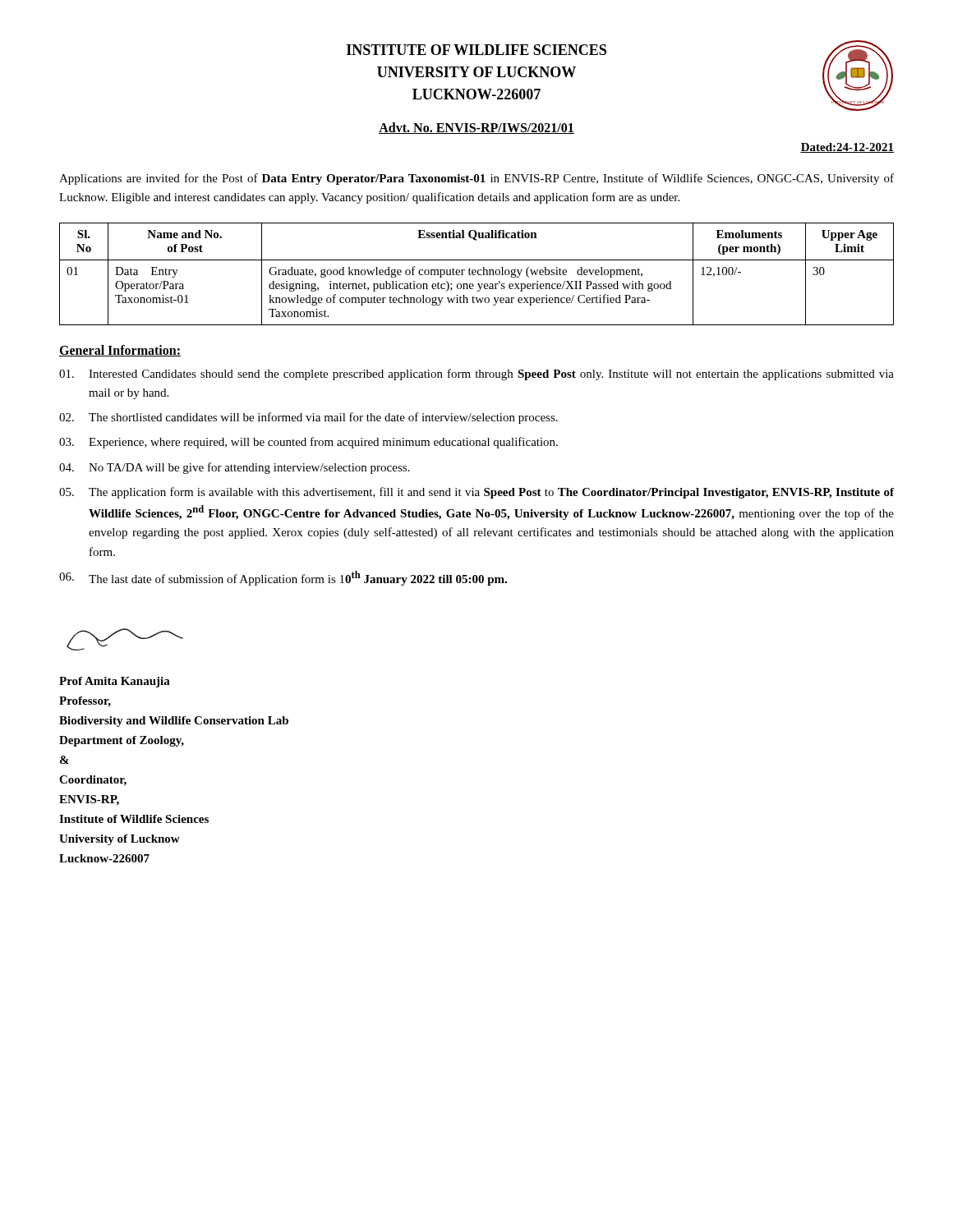
Task: Point to the block starting "04. No TA/DA"
Action: coord(234,468)
